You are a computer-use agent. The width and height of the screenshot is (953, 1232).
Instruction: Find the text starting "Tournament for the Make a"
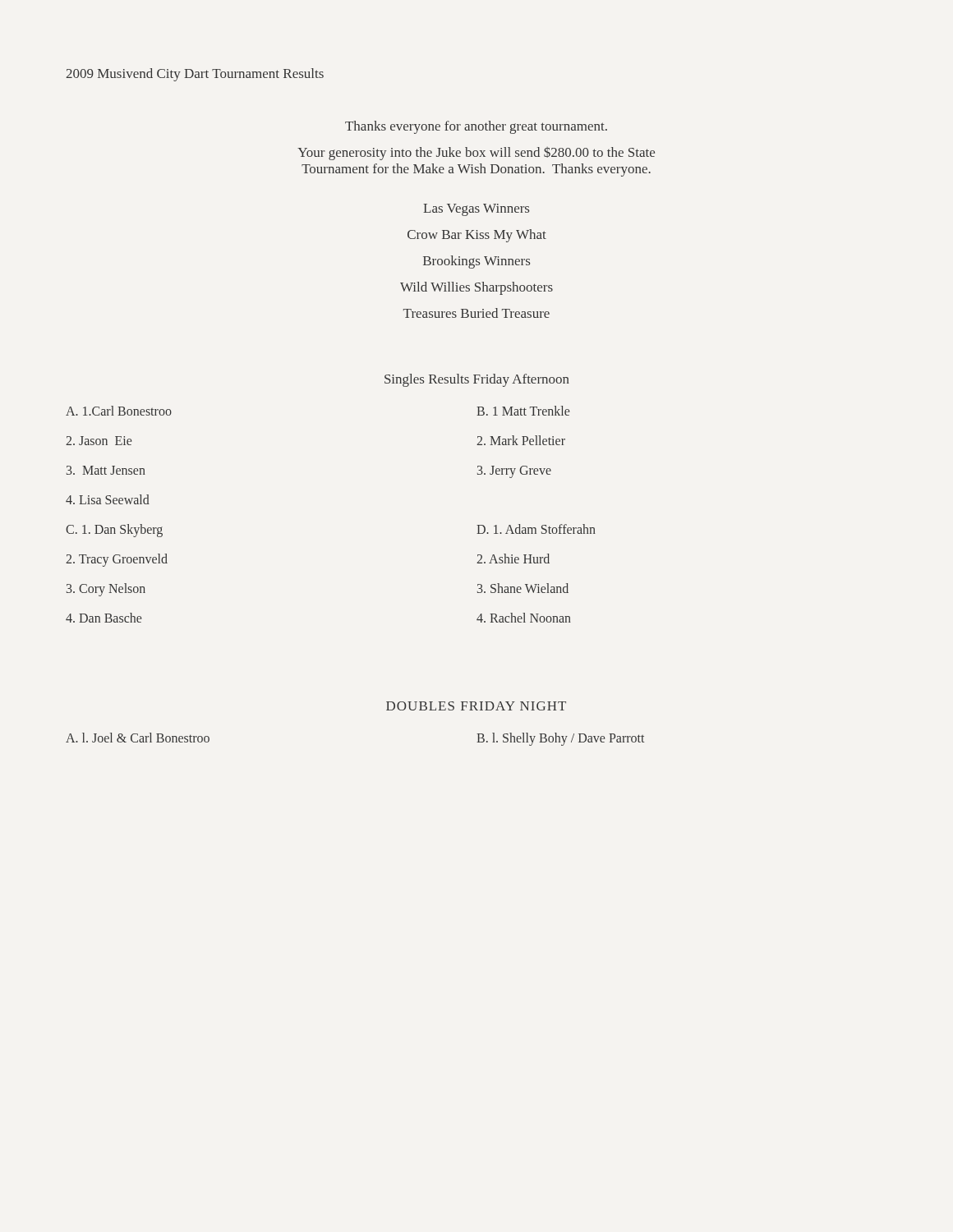(x=476, y=169)
